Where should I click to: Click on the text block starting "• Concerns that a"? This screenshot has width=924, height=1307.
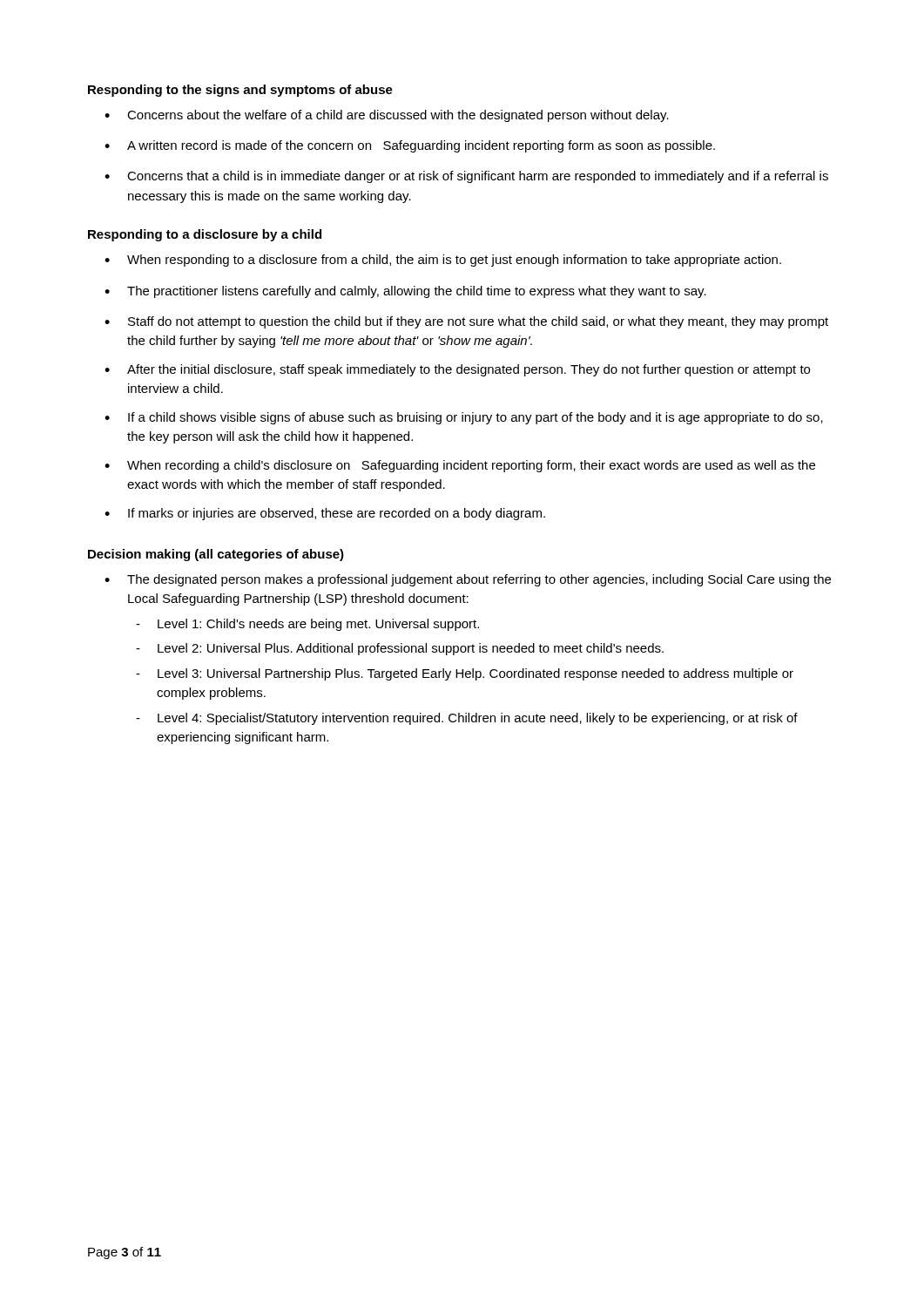click(471, 186)
